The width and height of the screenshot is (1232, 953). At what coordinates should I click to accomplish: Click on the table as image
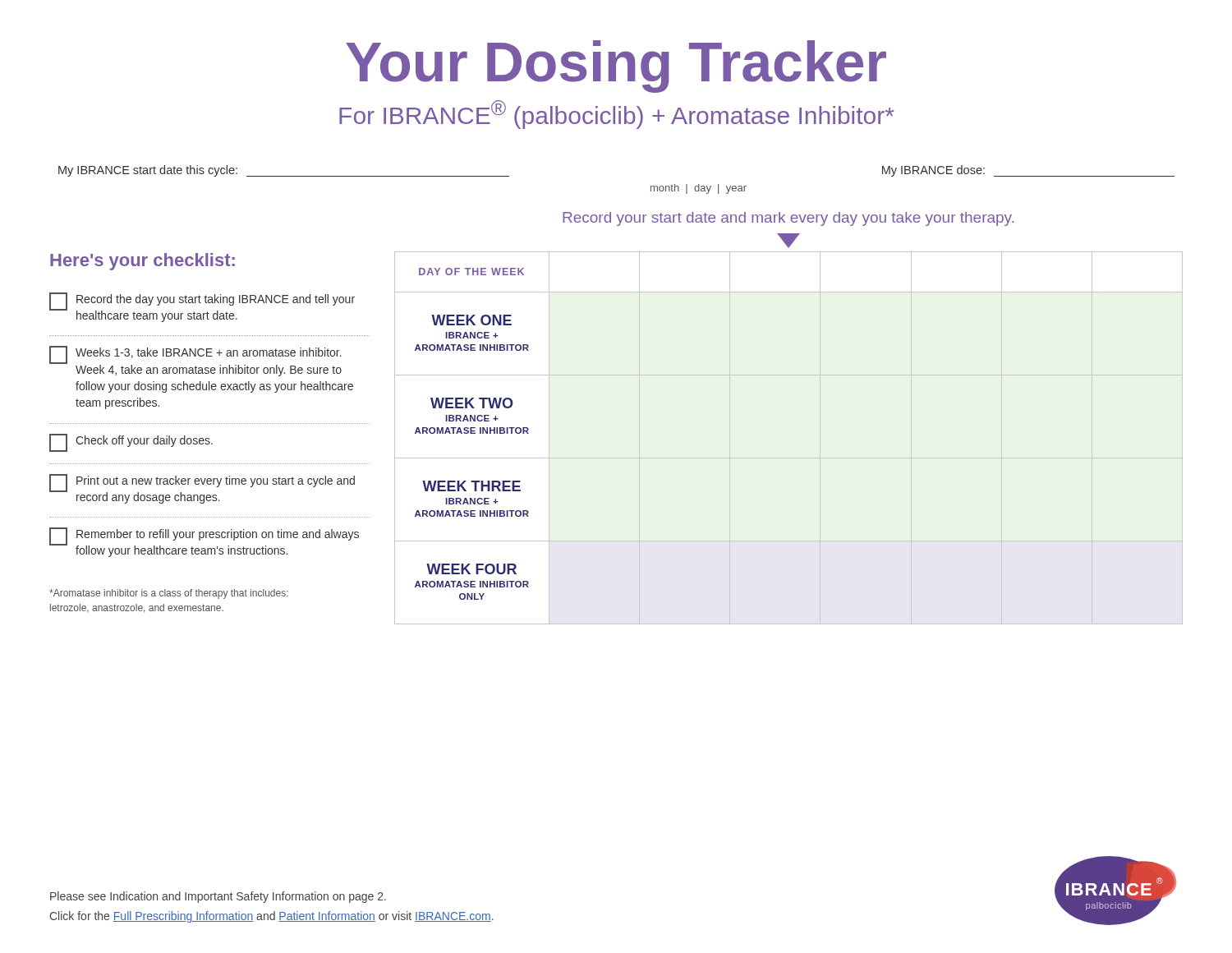click(x=788, y=438)
